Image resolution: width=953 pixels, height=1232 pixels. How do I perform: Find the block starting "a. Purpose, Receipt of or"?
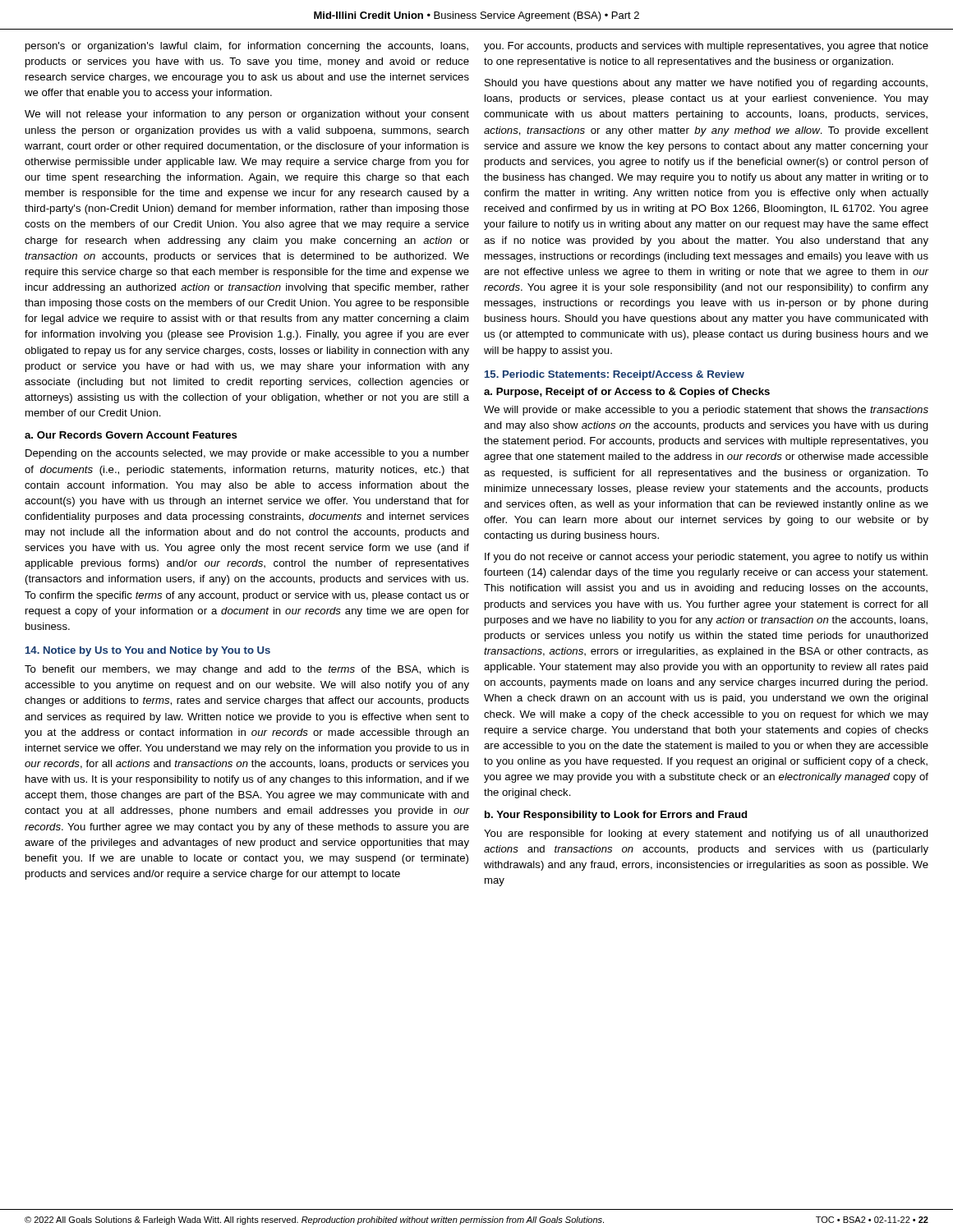(627, 391)
